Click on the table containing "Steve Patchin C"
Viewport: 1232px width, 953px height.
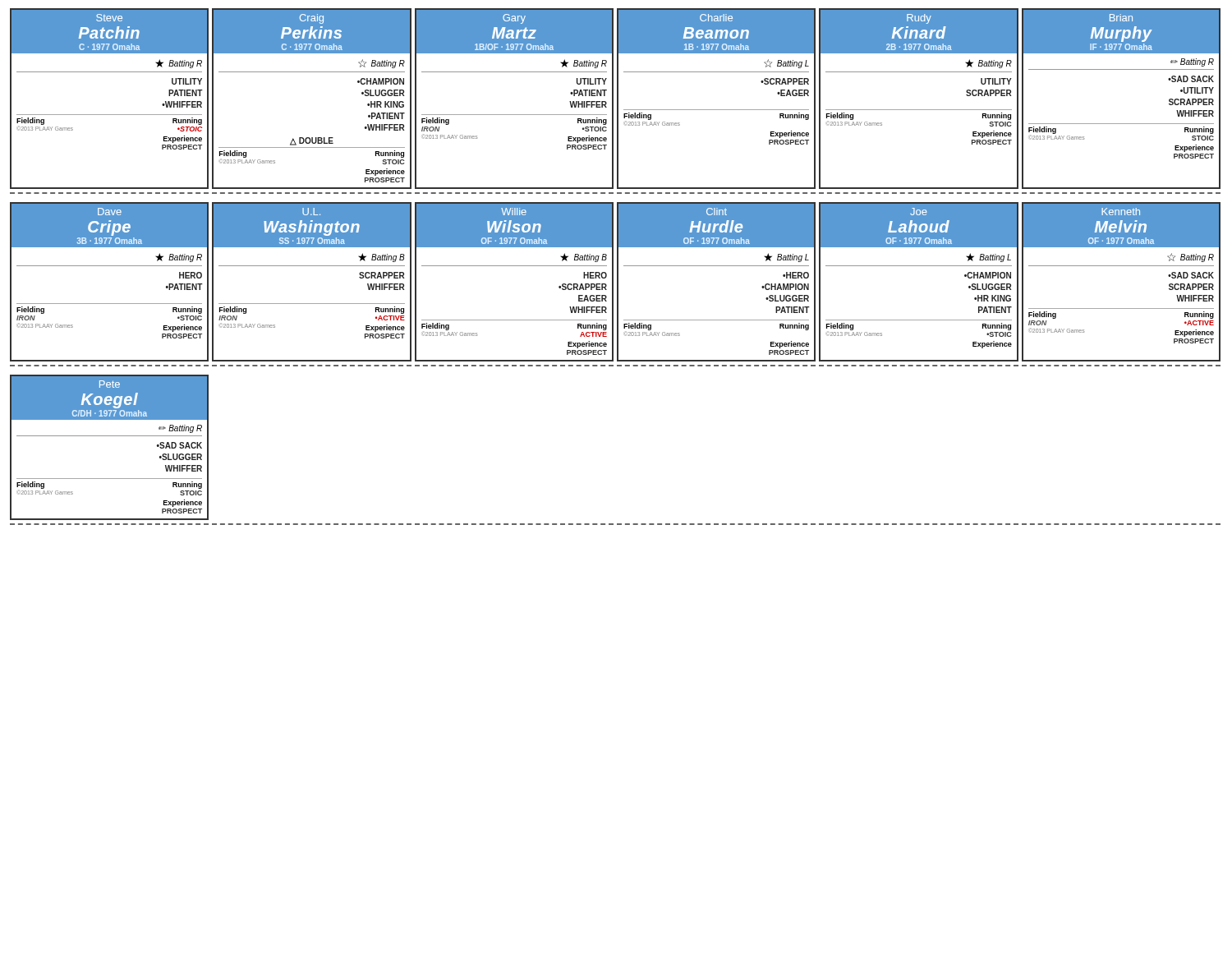pyautogui.click(x=615, y=99)
